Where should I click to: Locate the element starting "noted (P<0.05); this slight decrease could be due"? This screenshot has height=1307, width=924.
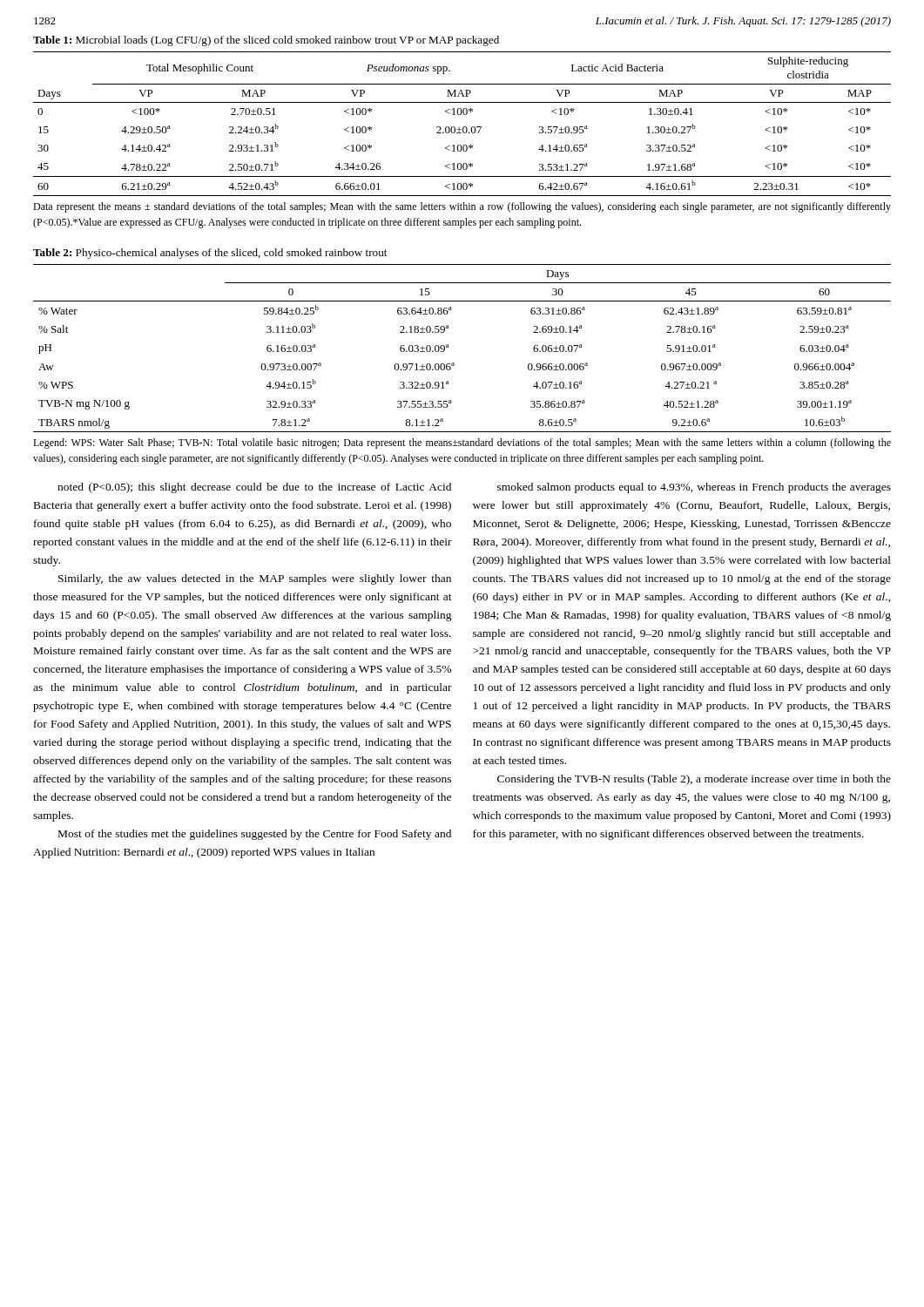(242, 524)
